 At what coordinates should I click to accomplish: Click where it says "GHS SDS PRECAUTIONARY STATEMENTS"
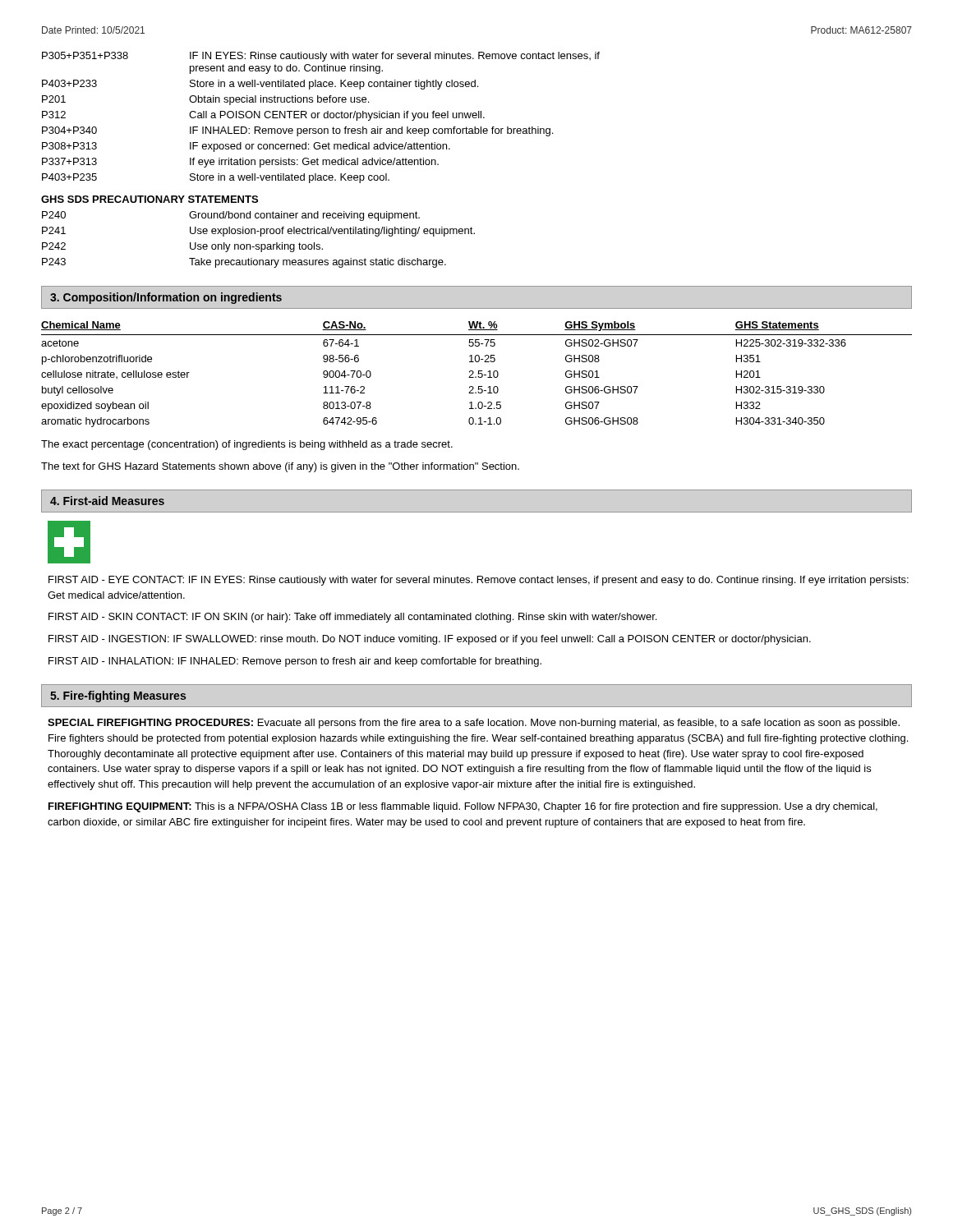pos(150,199)
